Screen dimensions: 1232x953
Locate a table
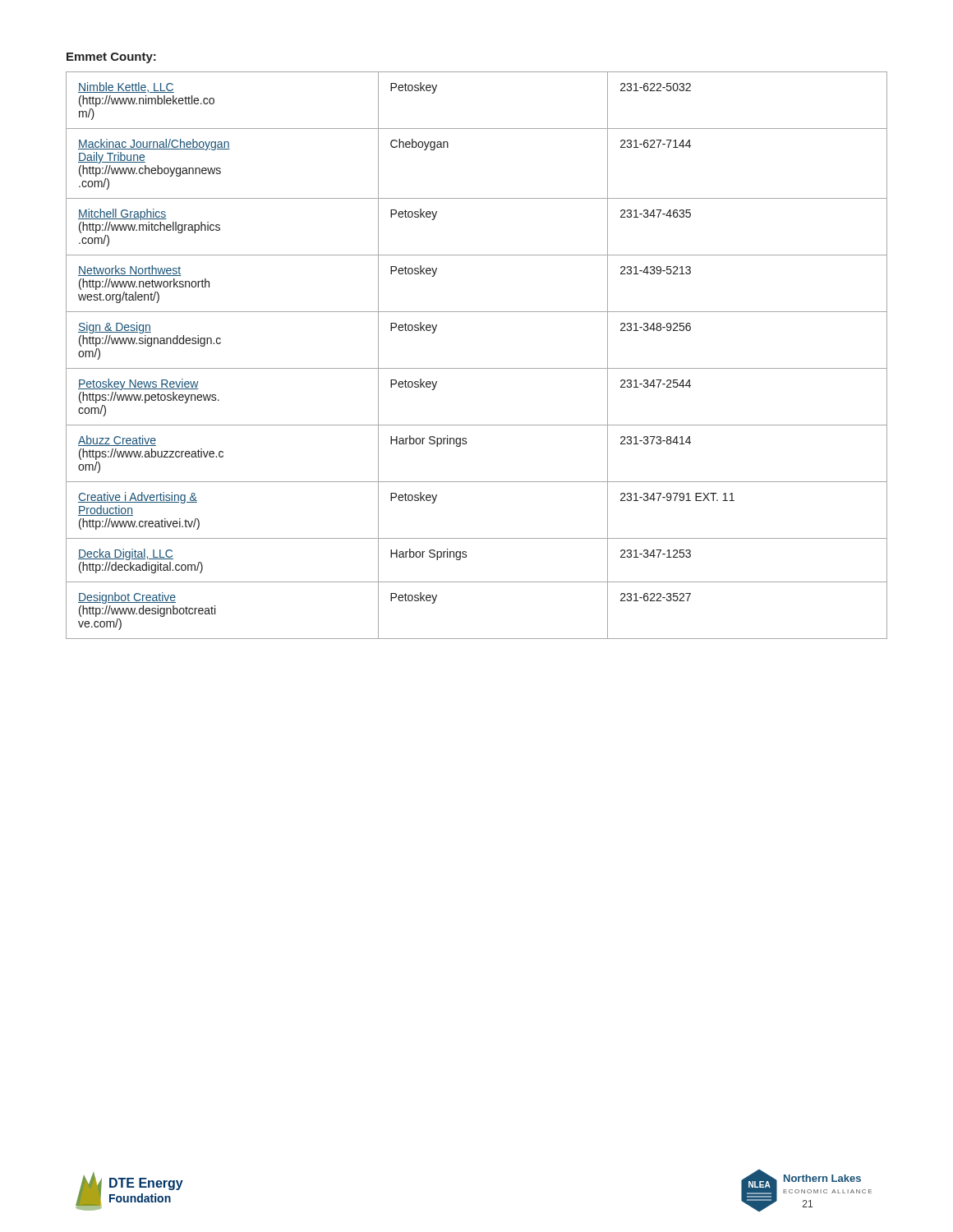pyautogui.click(x=476, y=355)
